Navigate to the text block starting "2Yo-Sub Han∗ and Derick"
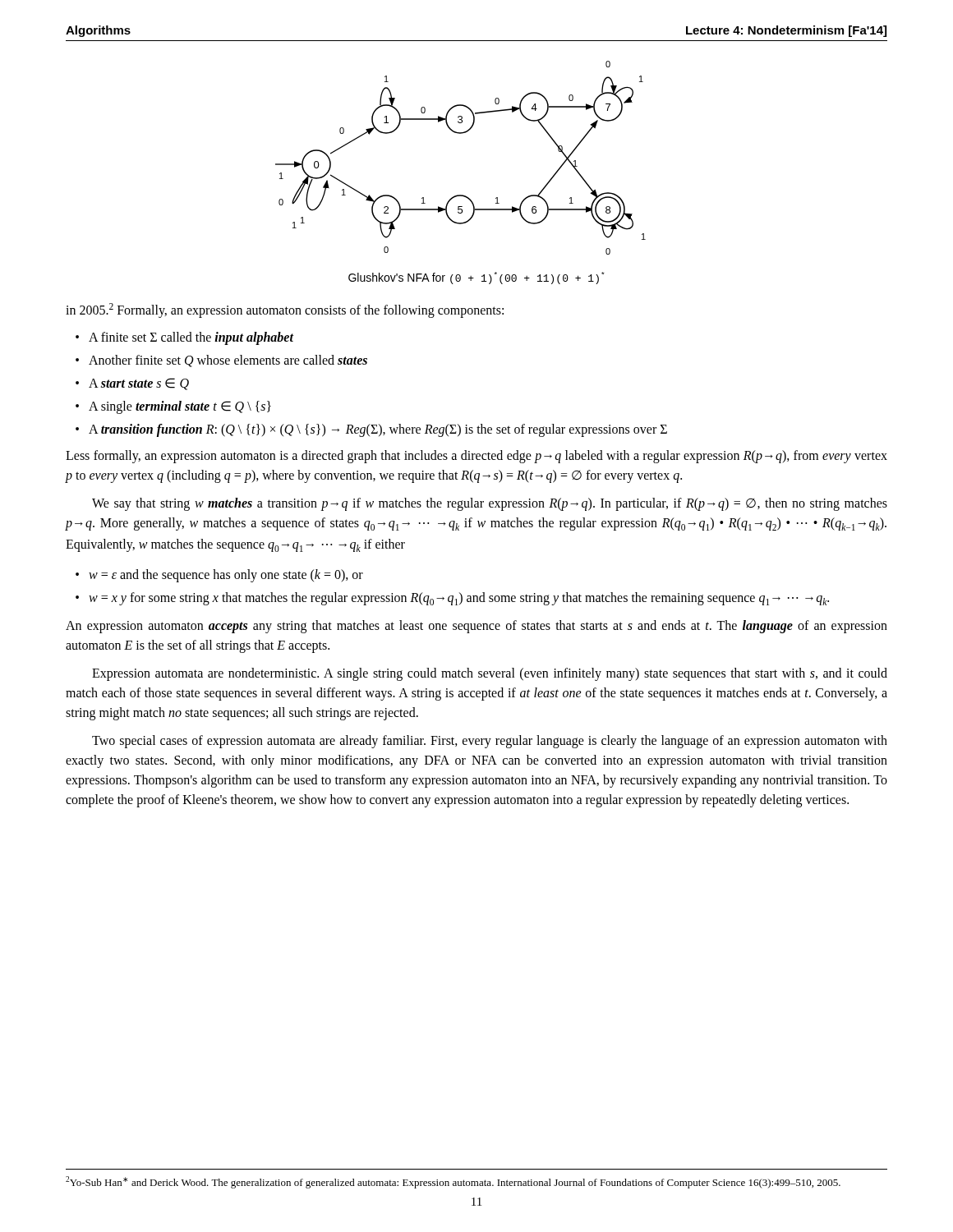The width and height of the screenshot is (953, 1232). coord(453,1182)
